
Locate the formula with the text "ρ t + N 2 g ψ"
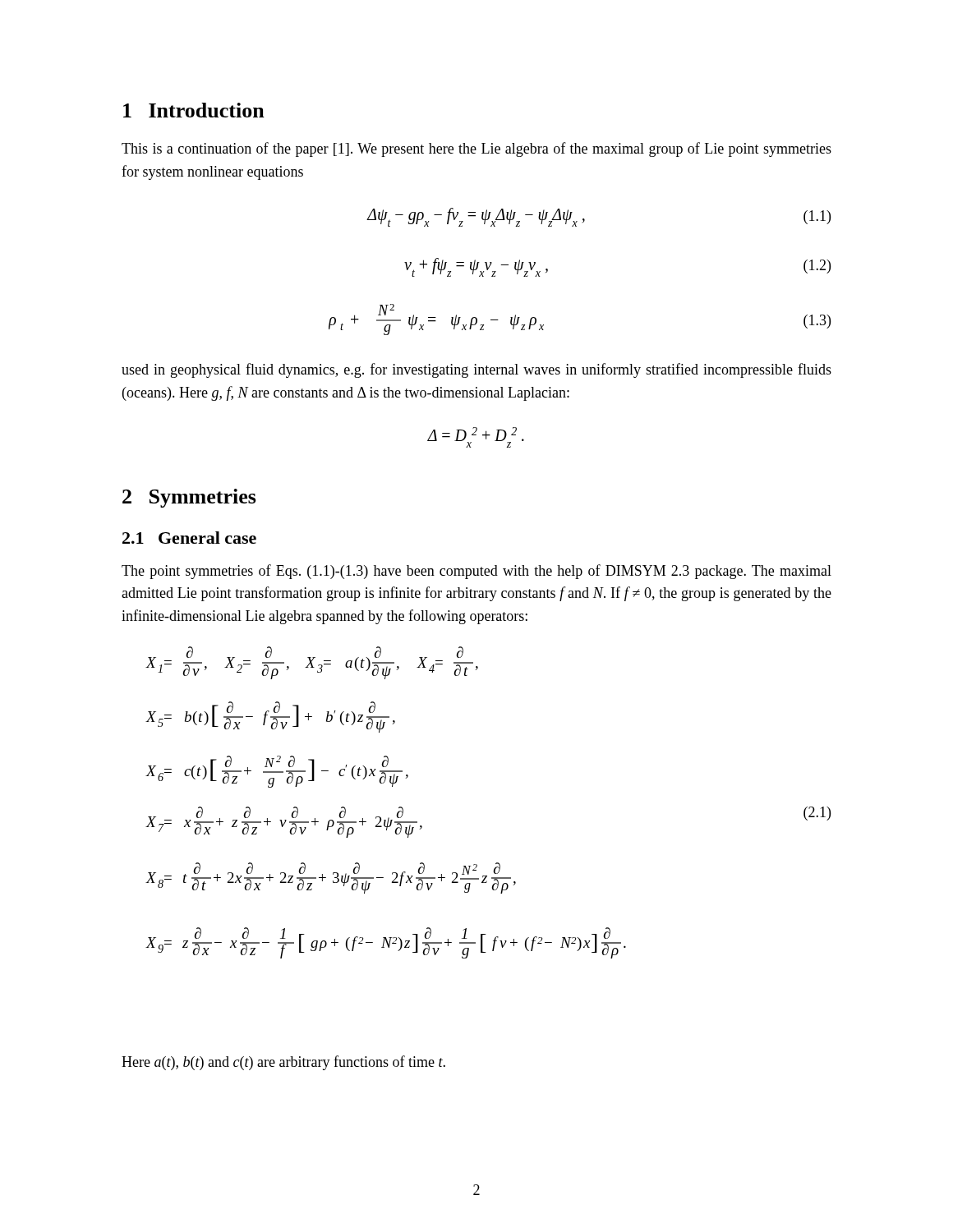(x=476, y=321)
